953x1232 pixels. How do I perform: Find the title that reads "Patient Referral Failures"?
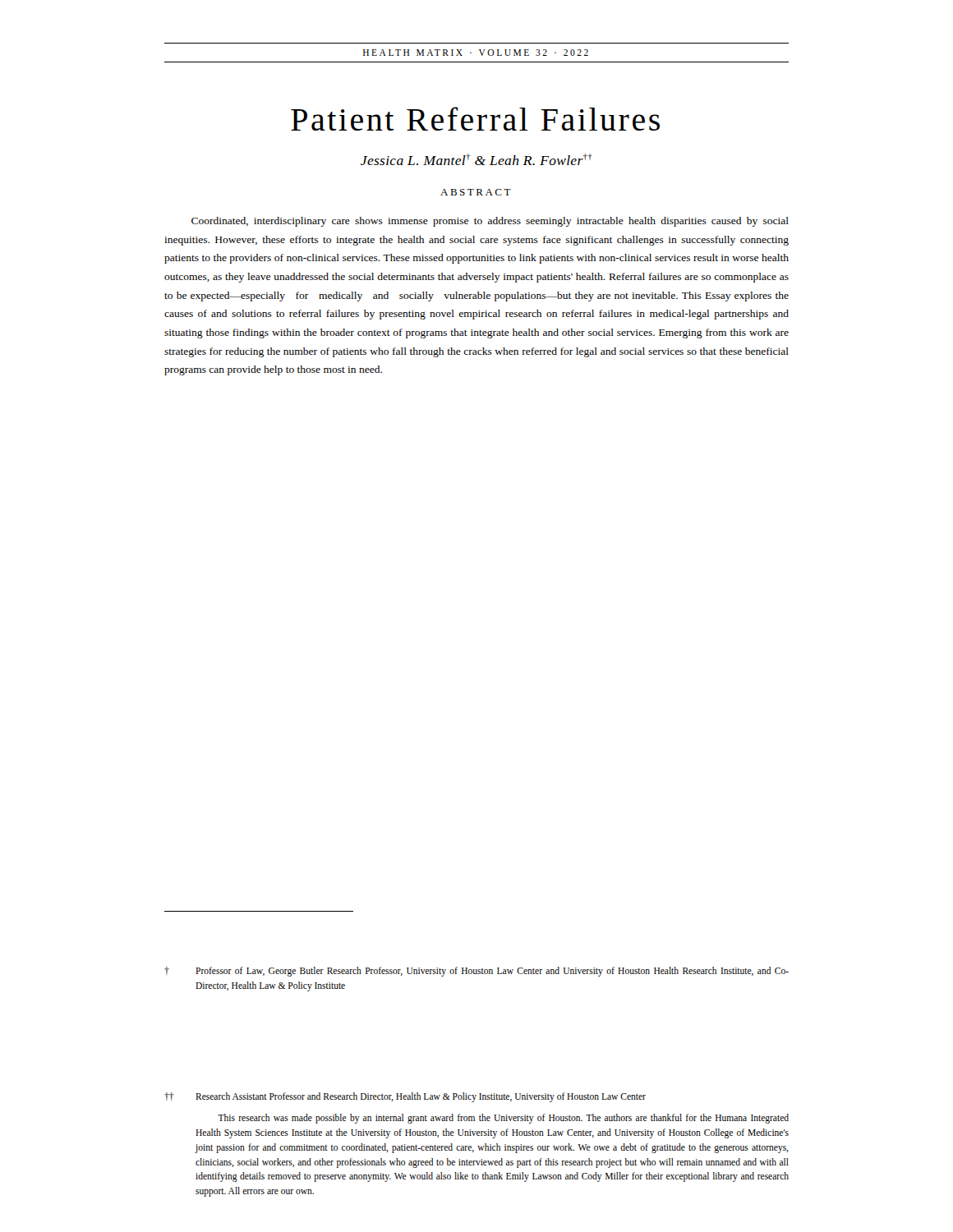476,120
